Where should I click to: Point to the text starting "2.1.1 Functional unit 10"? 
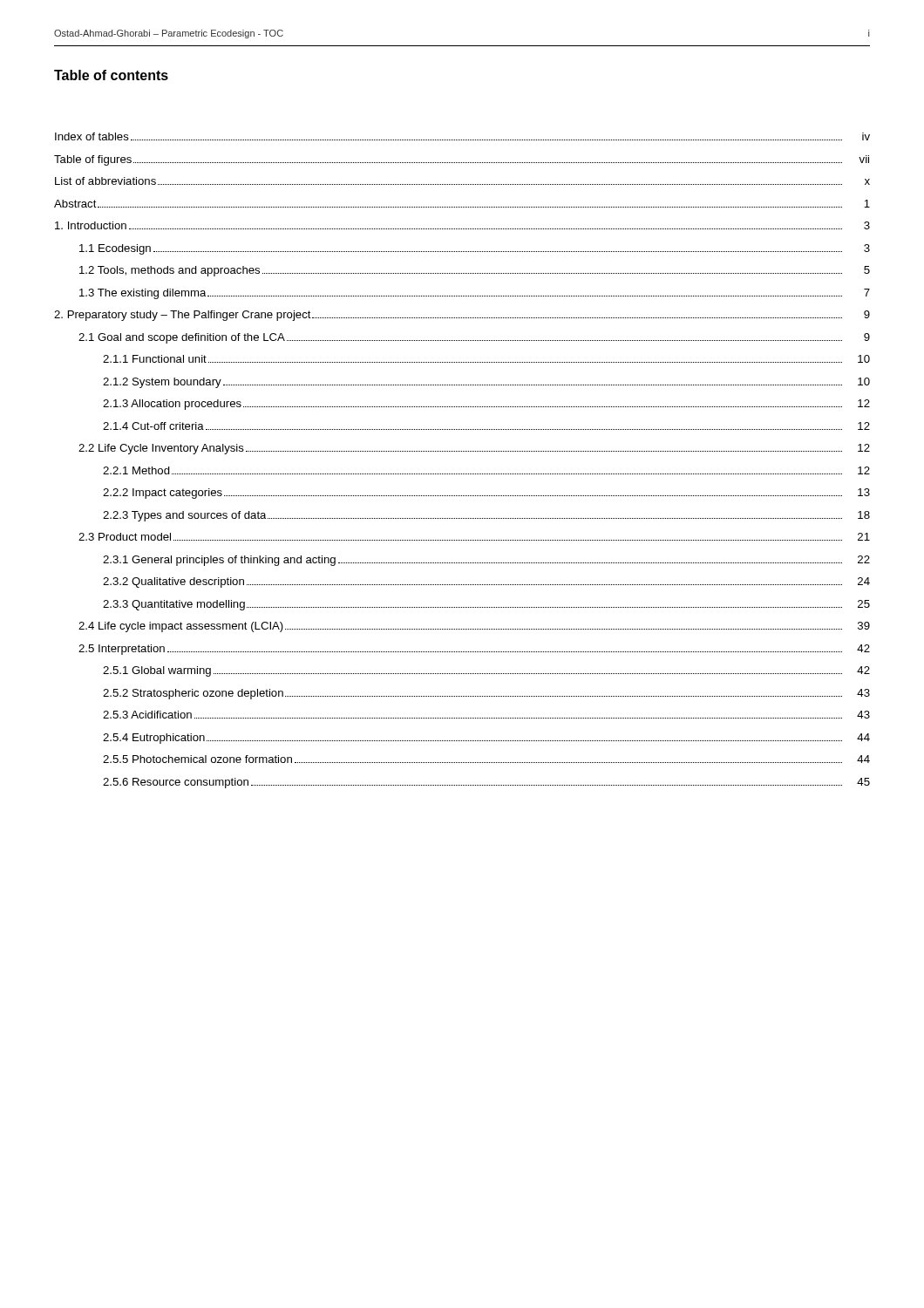click(x=486, y=359)
